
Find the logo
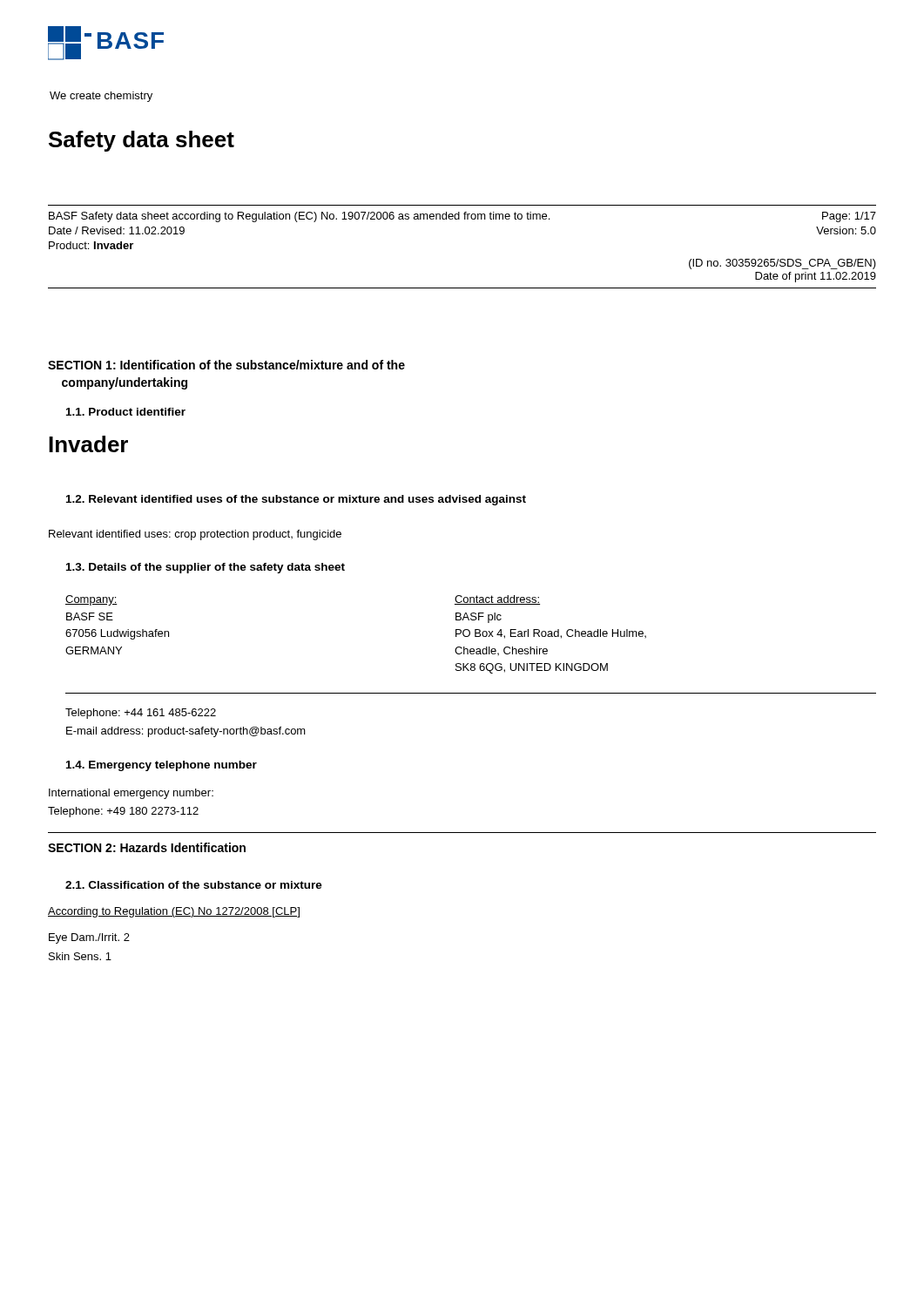point(113,64)
